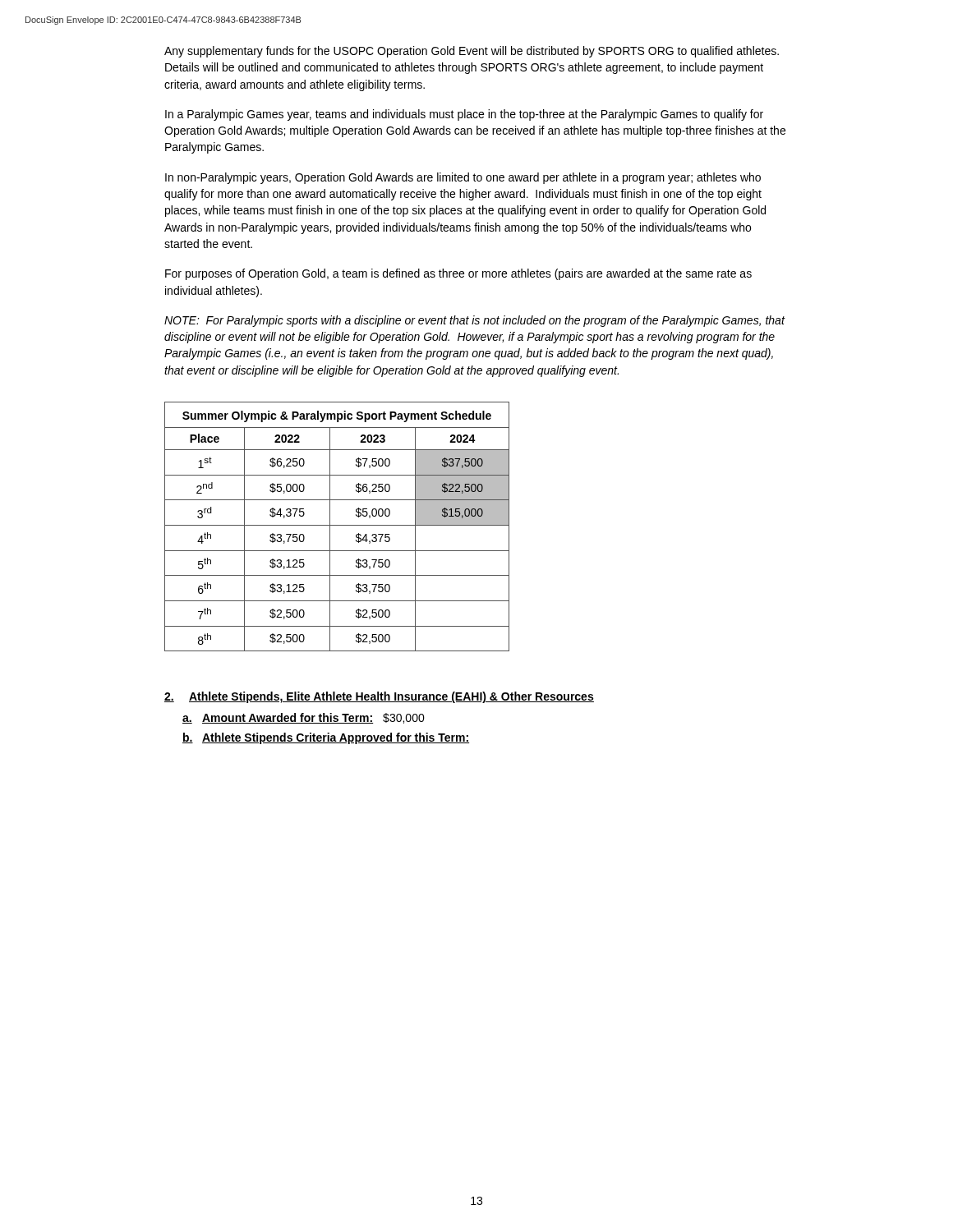Select the passage starting "In a Paralympic Games year,"
953x1232 pixels.
[475, 131]
